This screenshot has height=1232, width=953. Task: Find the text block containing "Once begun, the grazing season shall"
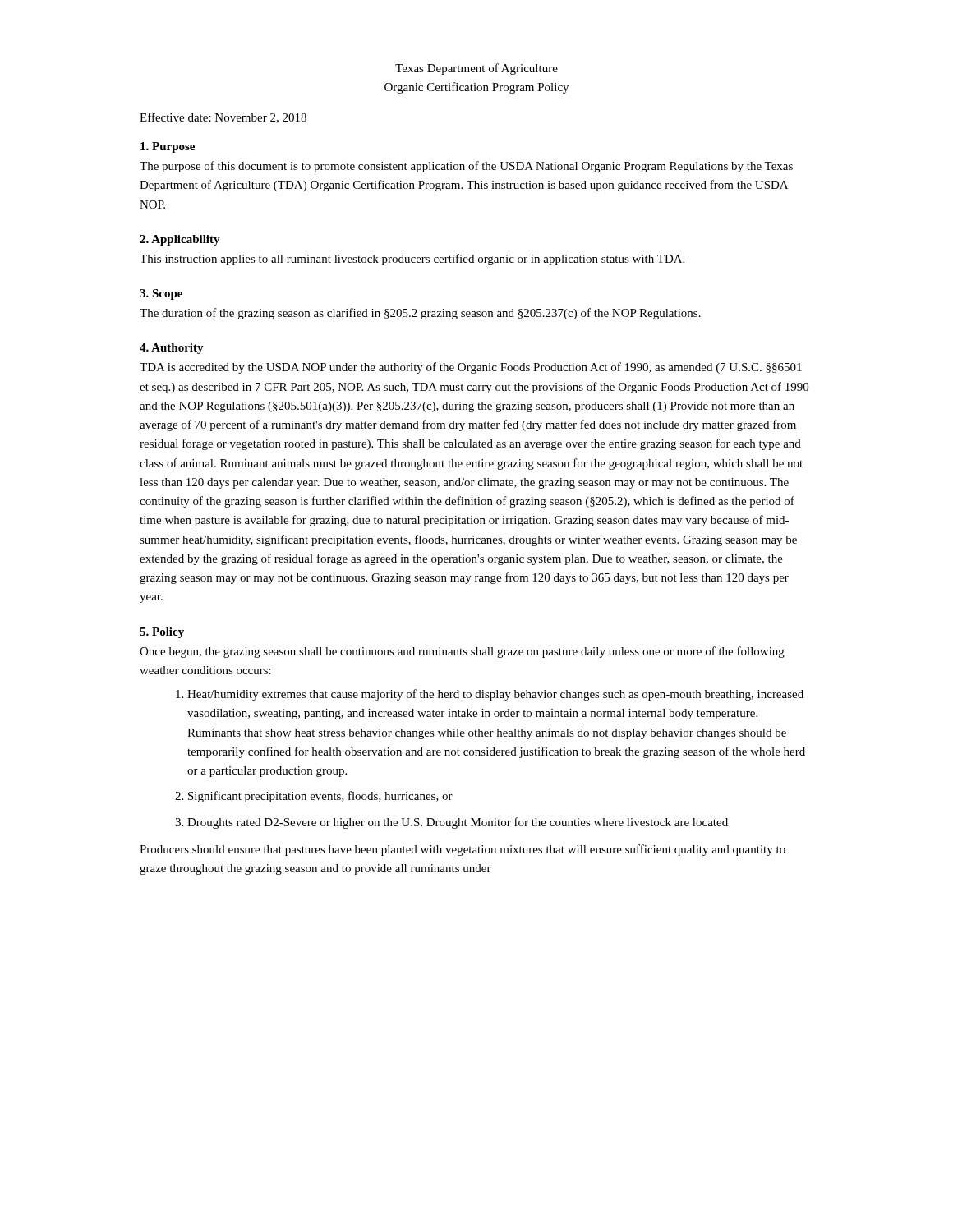[462, 660]
